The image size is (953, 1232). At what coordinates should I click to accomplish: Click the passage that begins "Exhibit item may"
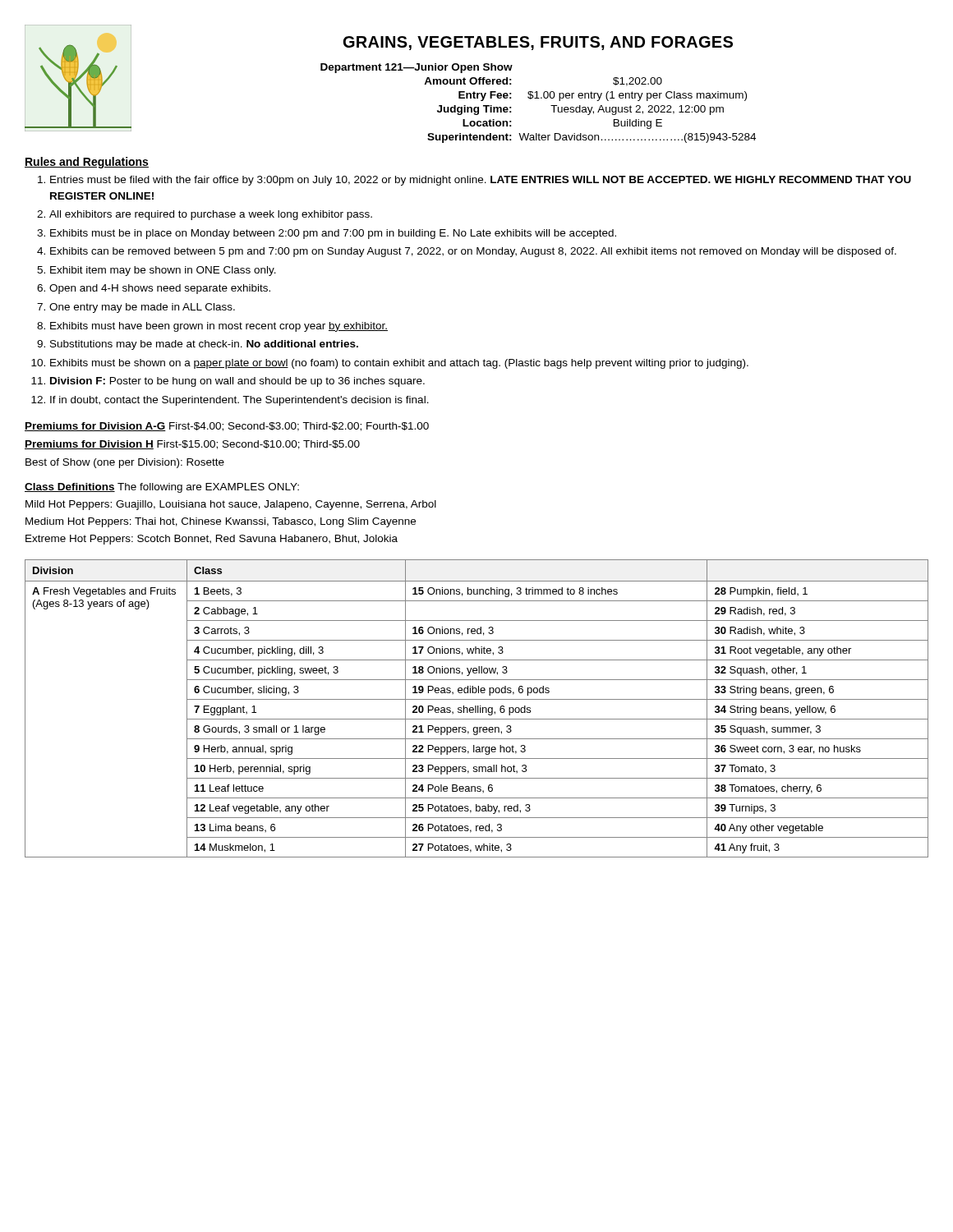tap(163, 270)
